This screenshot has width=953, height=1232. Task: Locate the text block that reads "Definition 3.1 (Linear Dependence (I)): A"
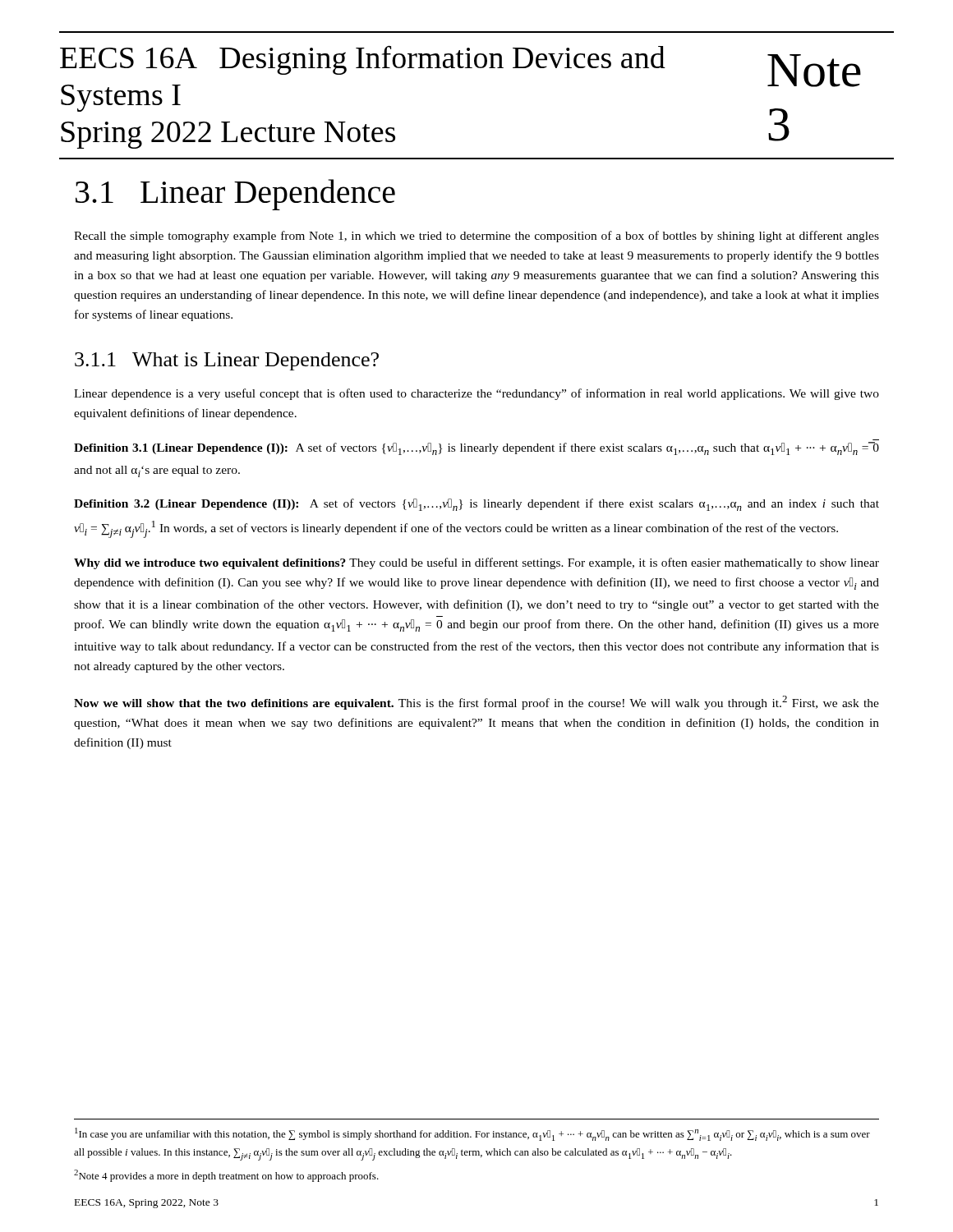tap(476, 460)
